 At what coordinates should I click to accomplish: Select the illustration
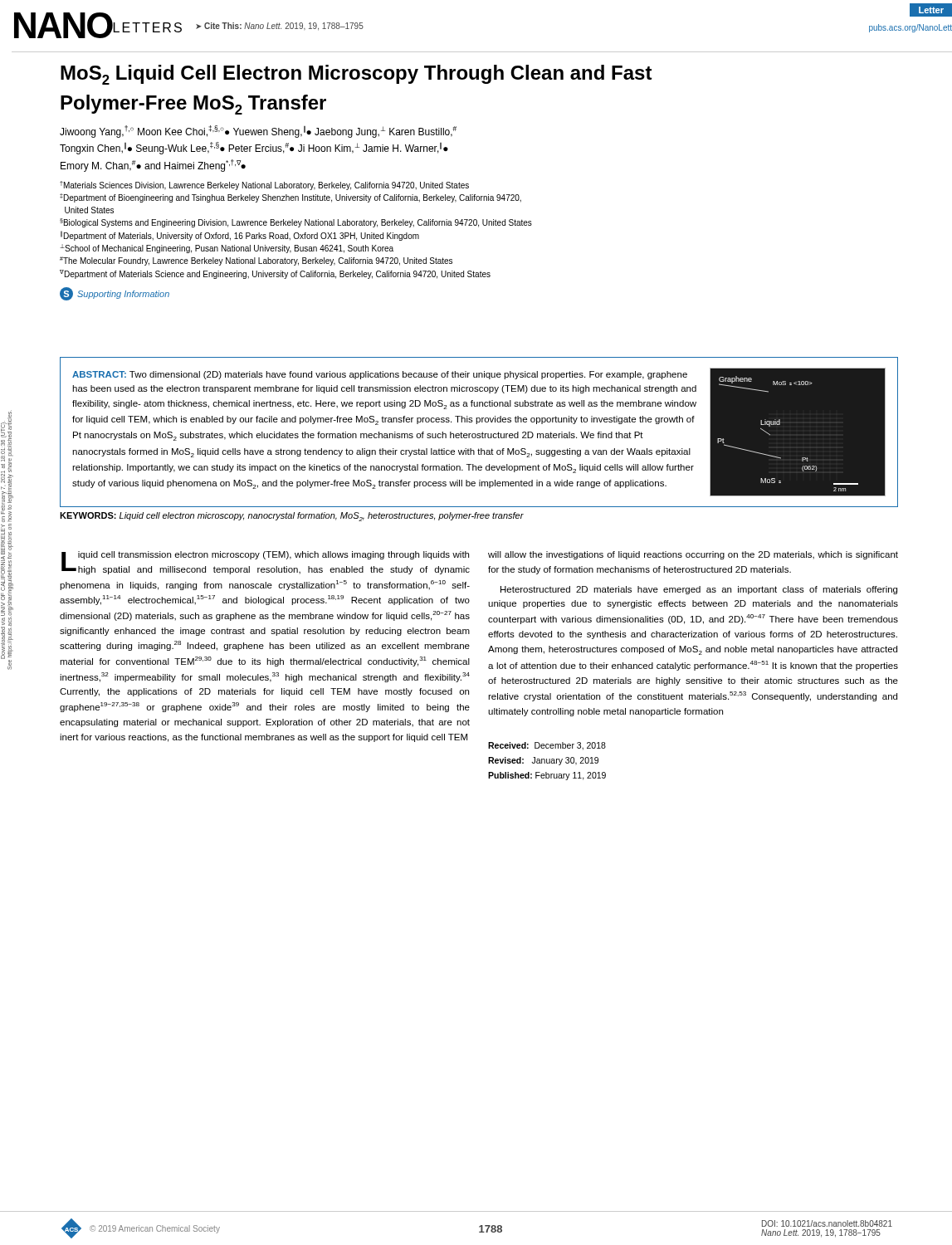point(798,432)
